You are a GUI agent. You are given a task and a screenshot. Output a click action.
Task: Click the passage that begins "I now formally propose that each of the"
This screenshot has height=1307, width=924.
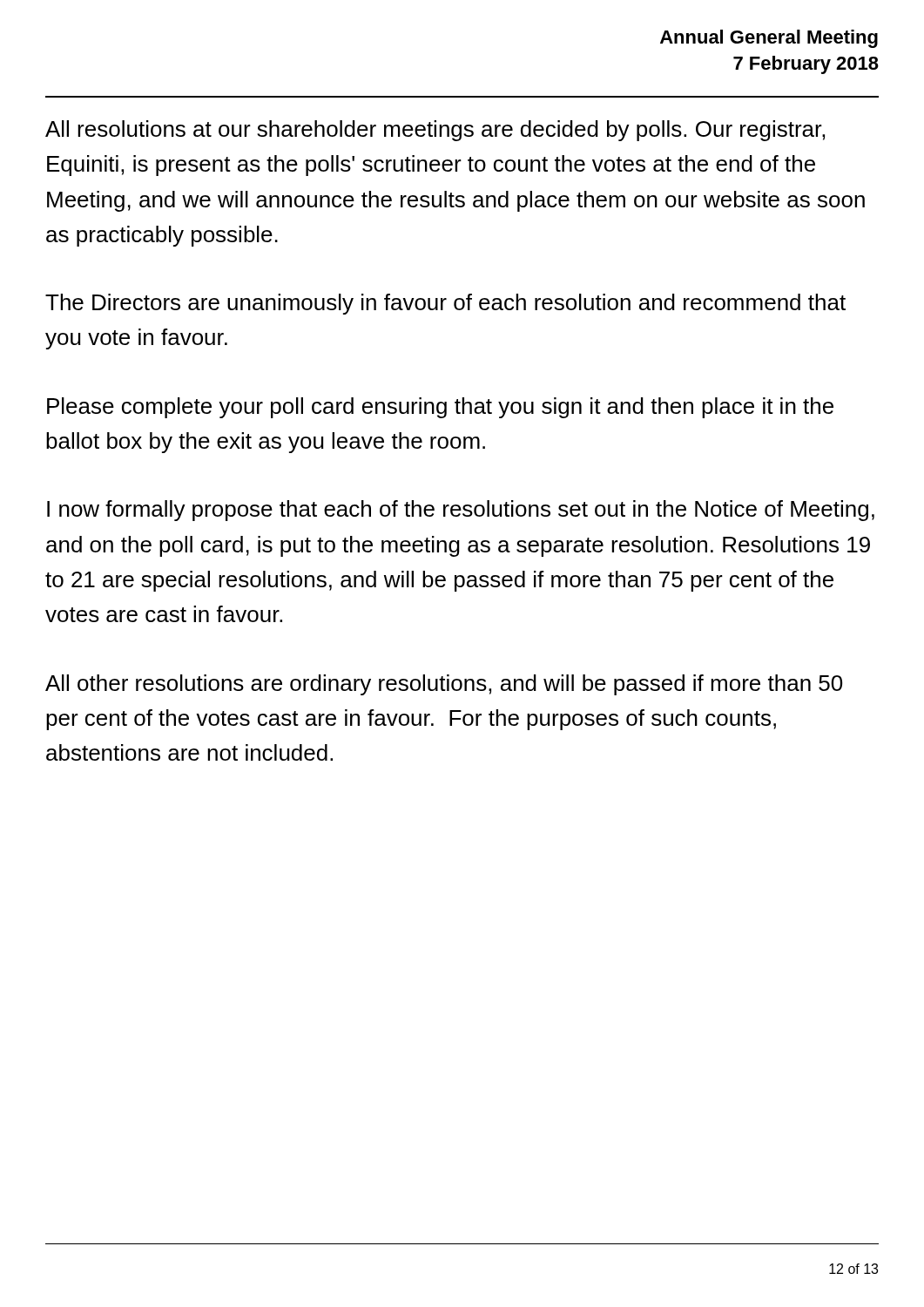(x=461, y=562)
